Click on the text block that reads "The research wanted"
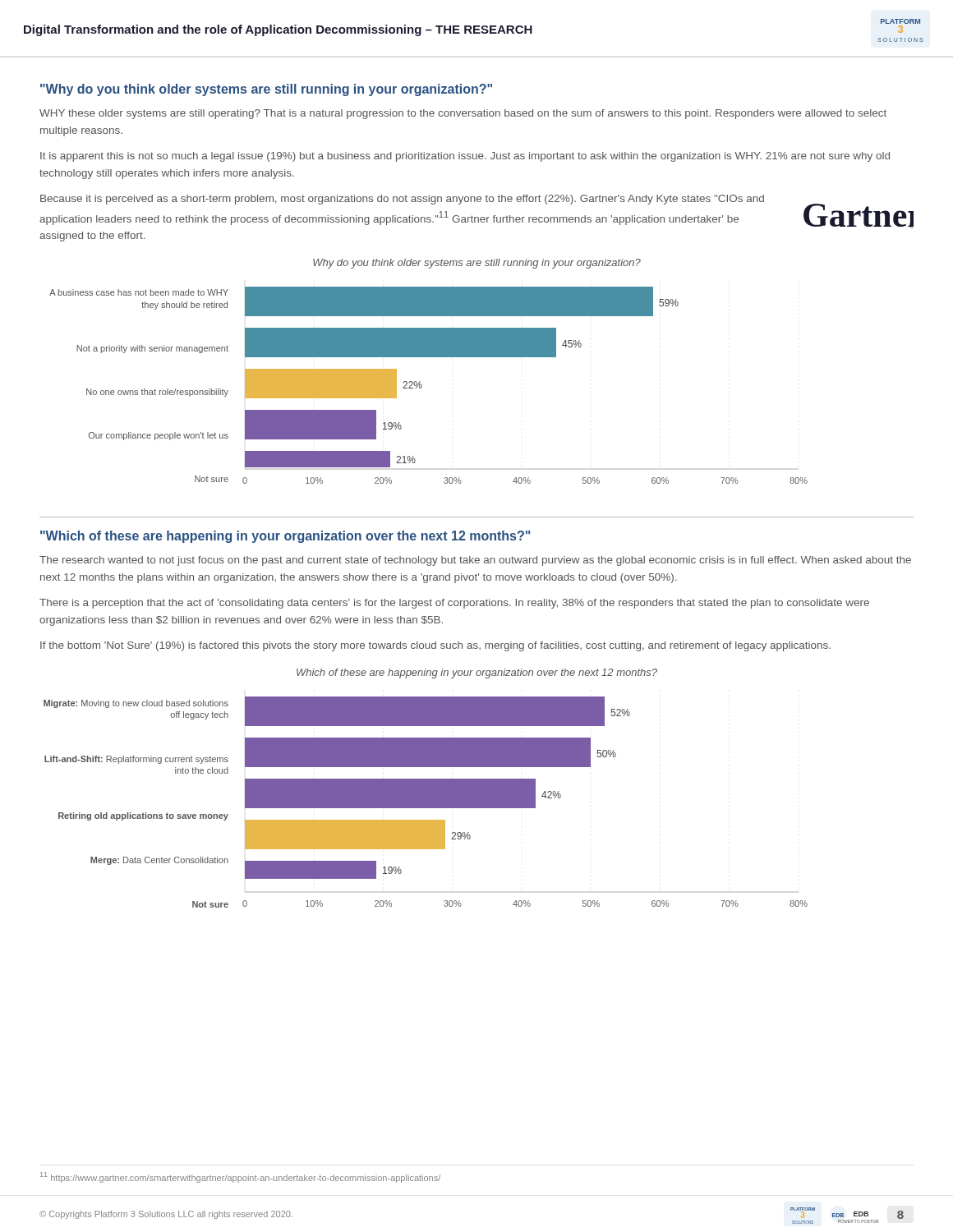 [x=476, y=568]
